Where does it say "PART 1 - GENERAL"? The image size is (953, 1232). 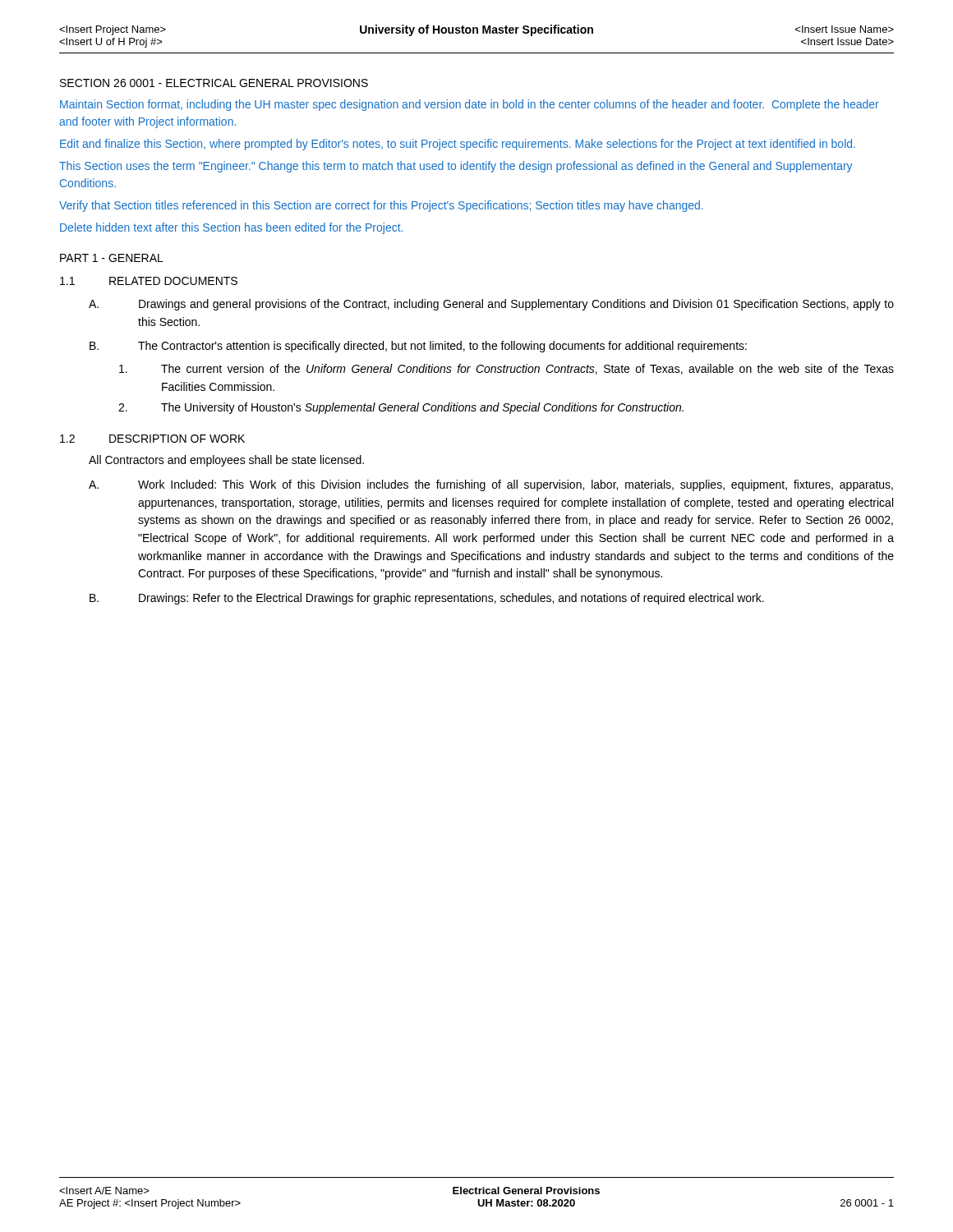pos(111,258)
